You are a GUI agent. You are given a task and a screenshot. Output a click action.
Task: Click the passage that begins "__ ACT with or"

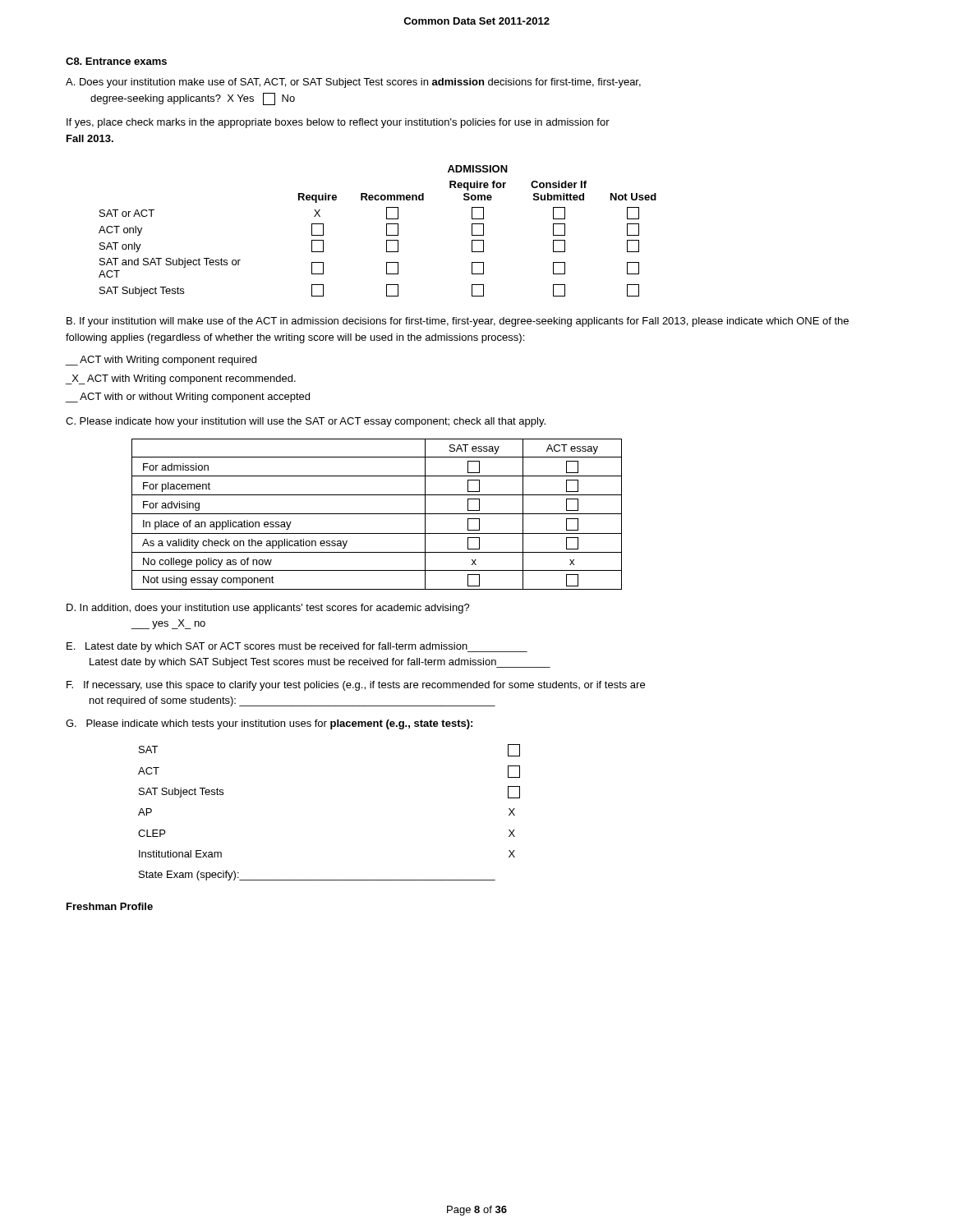188,396
